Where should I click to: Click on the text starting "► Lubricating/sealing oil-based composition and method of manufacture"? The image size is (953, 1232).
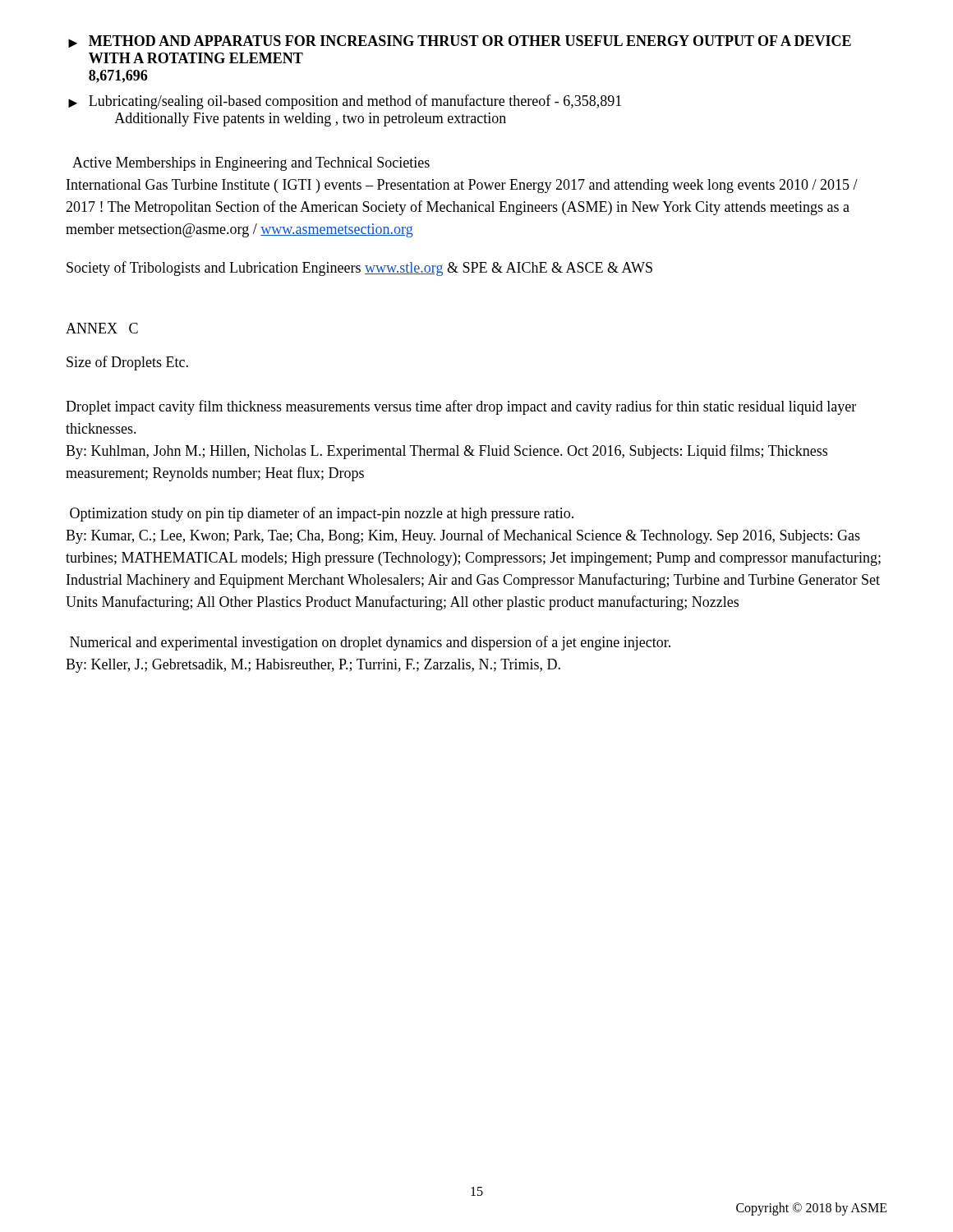click(476, 110)
